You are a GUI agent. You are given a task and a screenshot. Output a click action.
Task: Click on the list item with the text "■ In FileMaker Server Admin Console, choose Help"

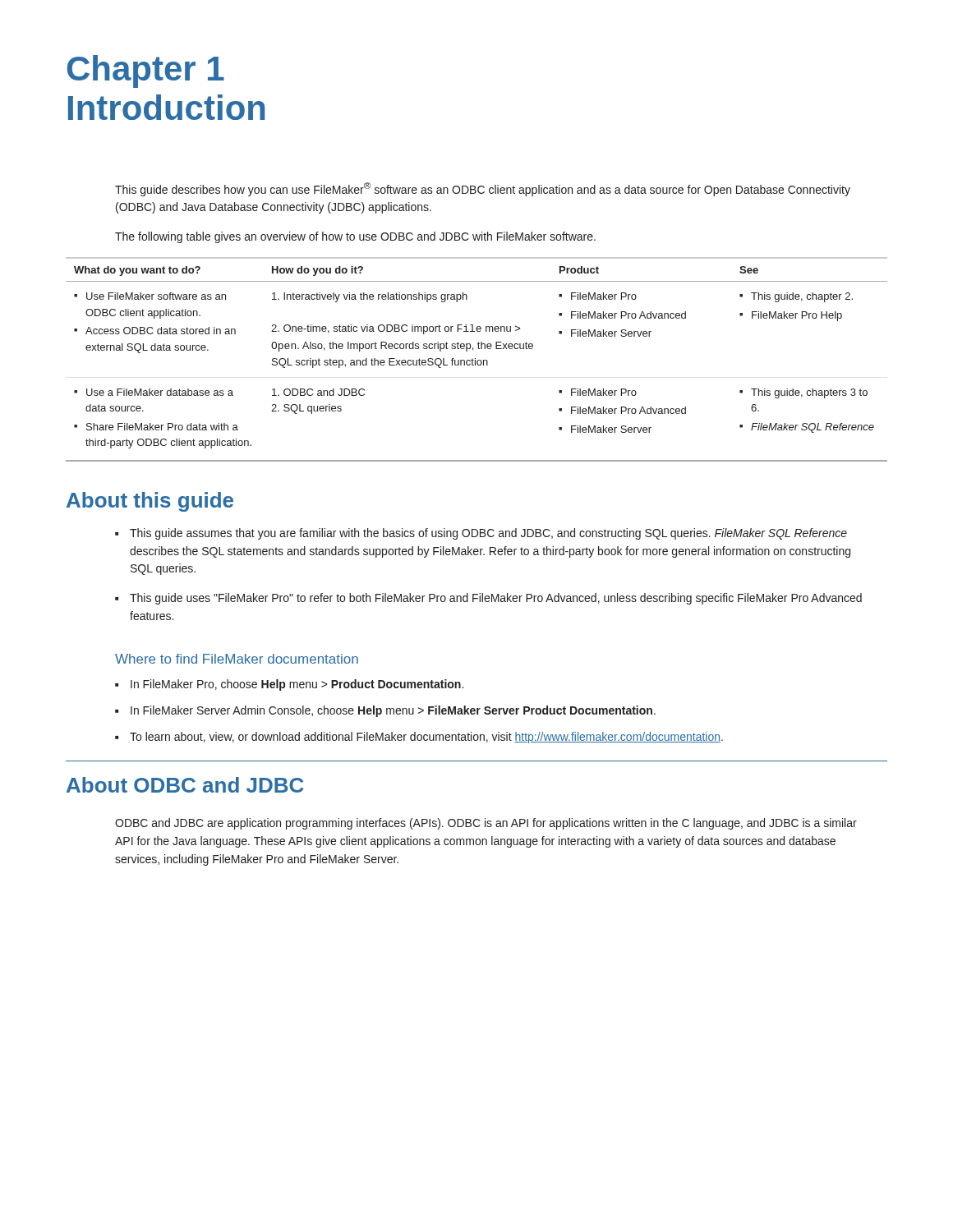(485, 711)
